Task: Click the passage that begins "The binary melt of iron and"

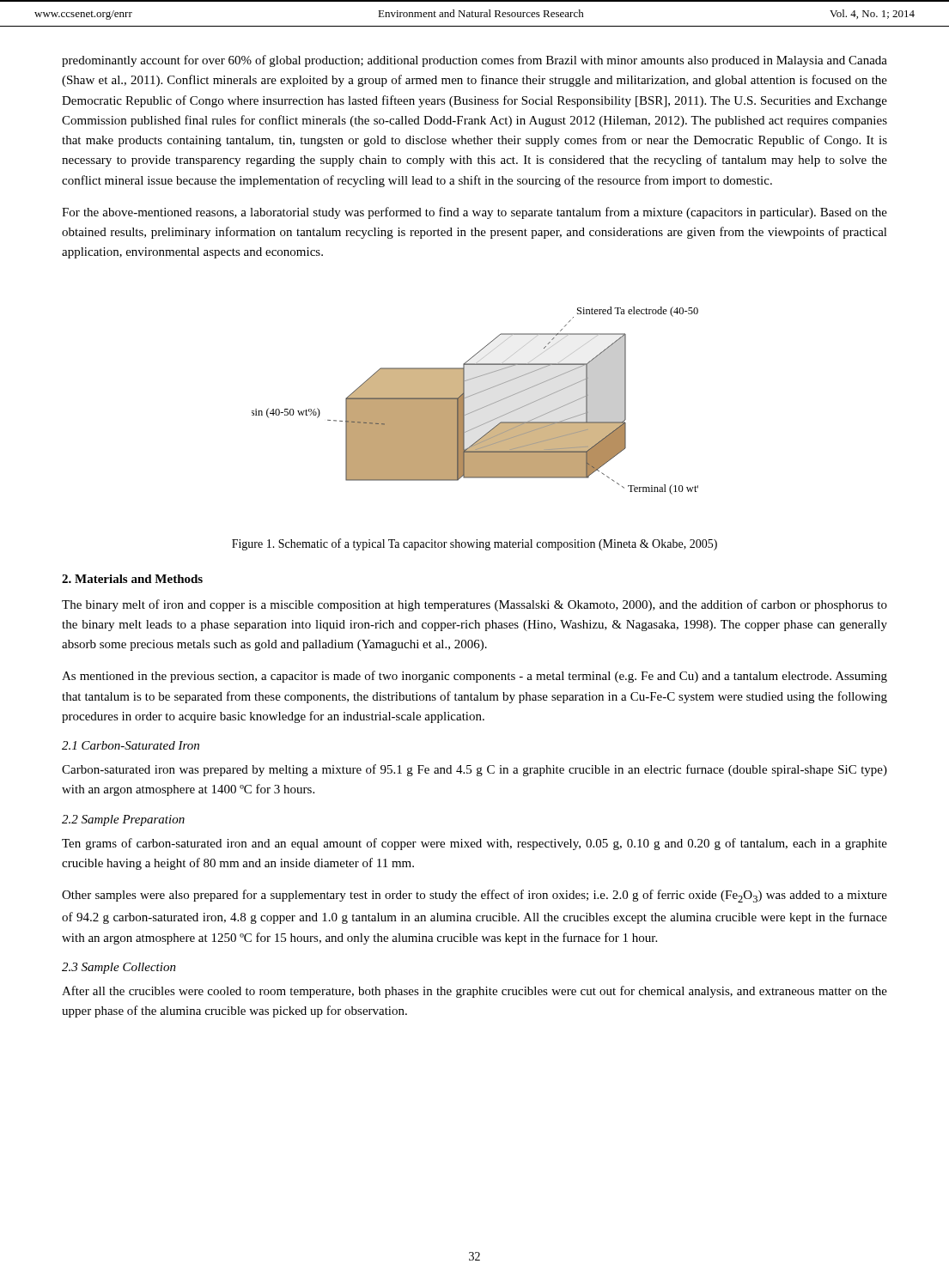Action: pos(474,625)
